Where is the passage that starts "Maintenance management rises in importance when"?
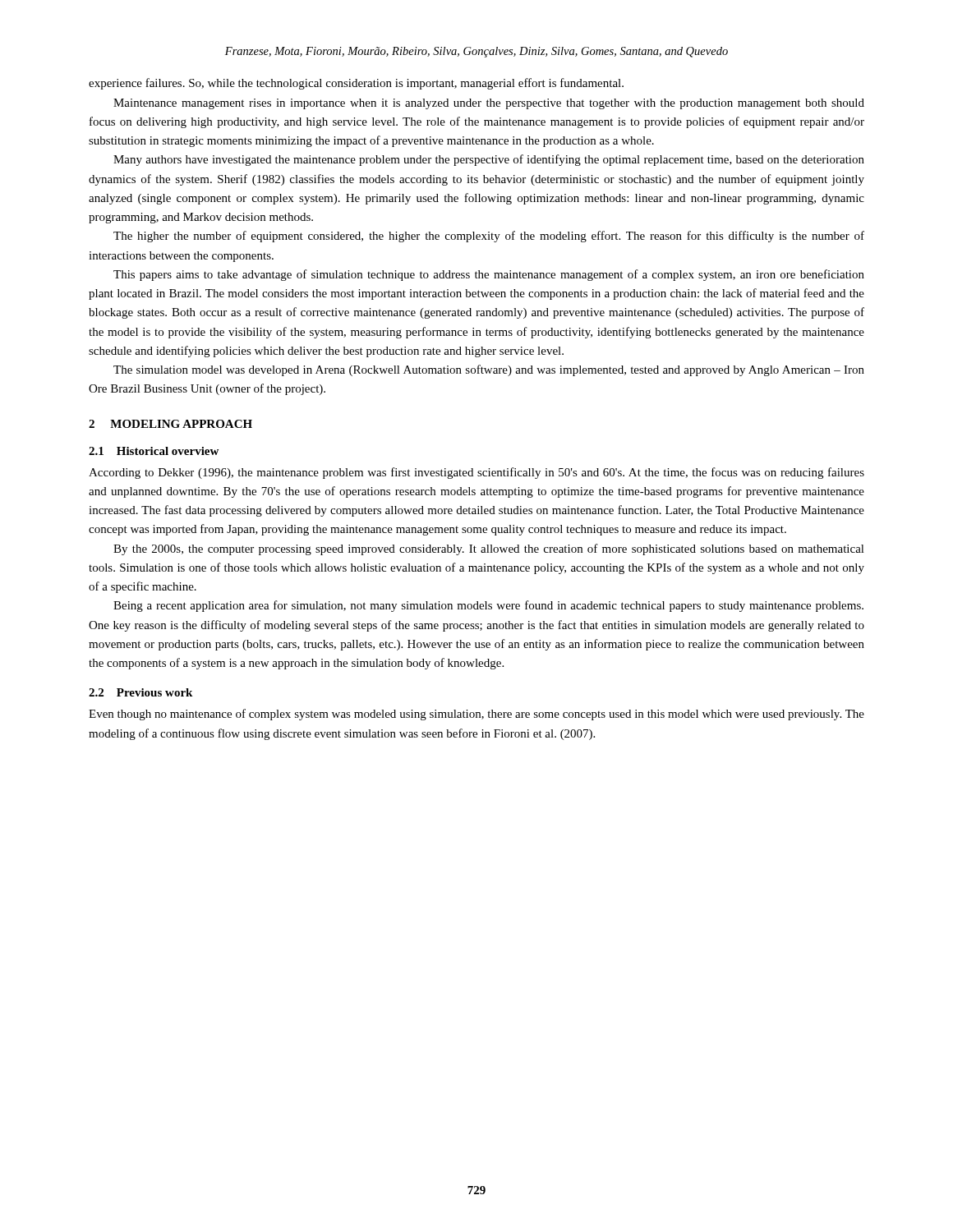Image resolution: width=953 pixels, height=1232 pixels. [x=476, y=122]
